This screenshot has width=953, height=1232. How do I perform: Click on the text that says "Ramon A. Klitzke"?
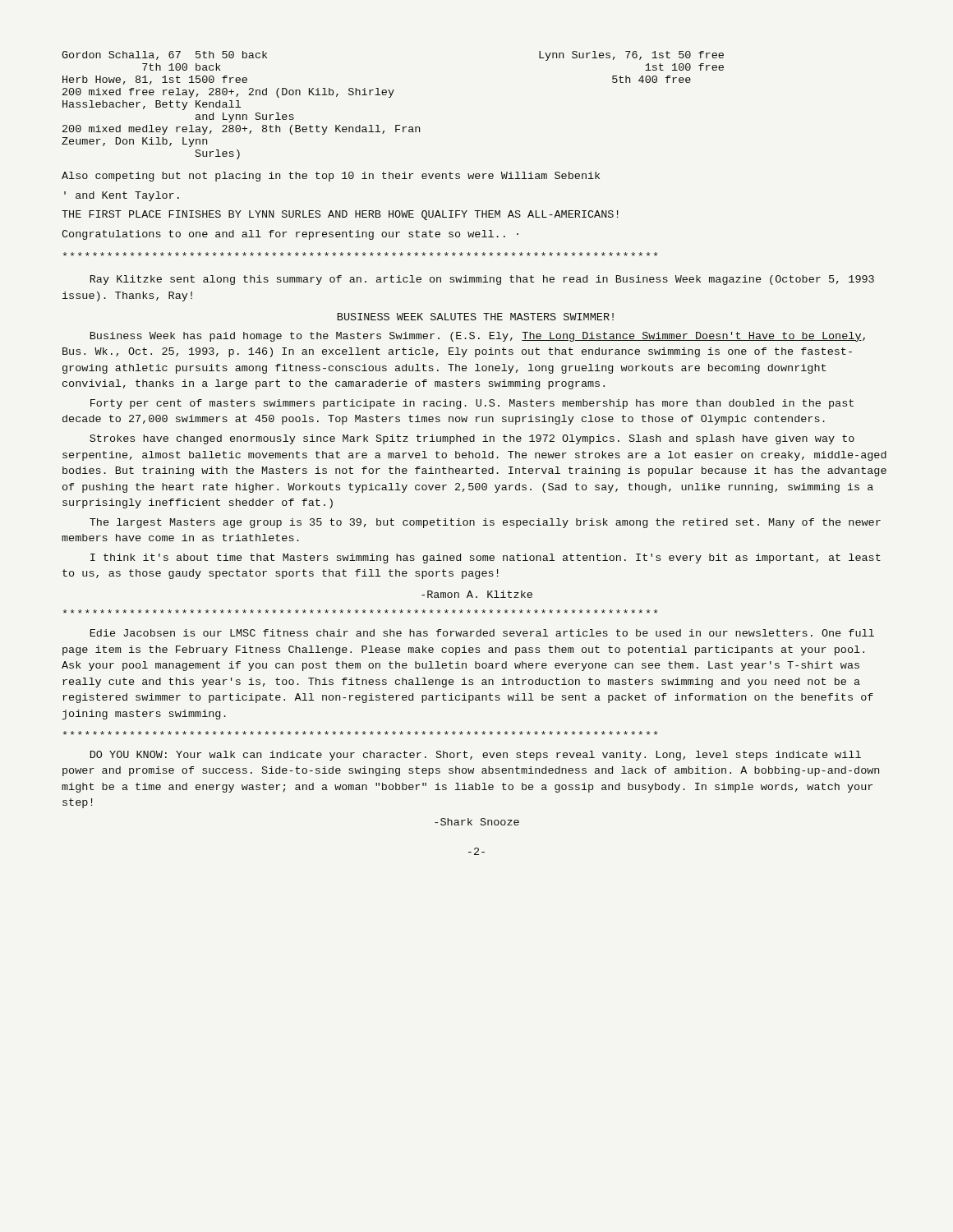(476, 595)
